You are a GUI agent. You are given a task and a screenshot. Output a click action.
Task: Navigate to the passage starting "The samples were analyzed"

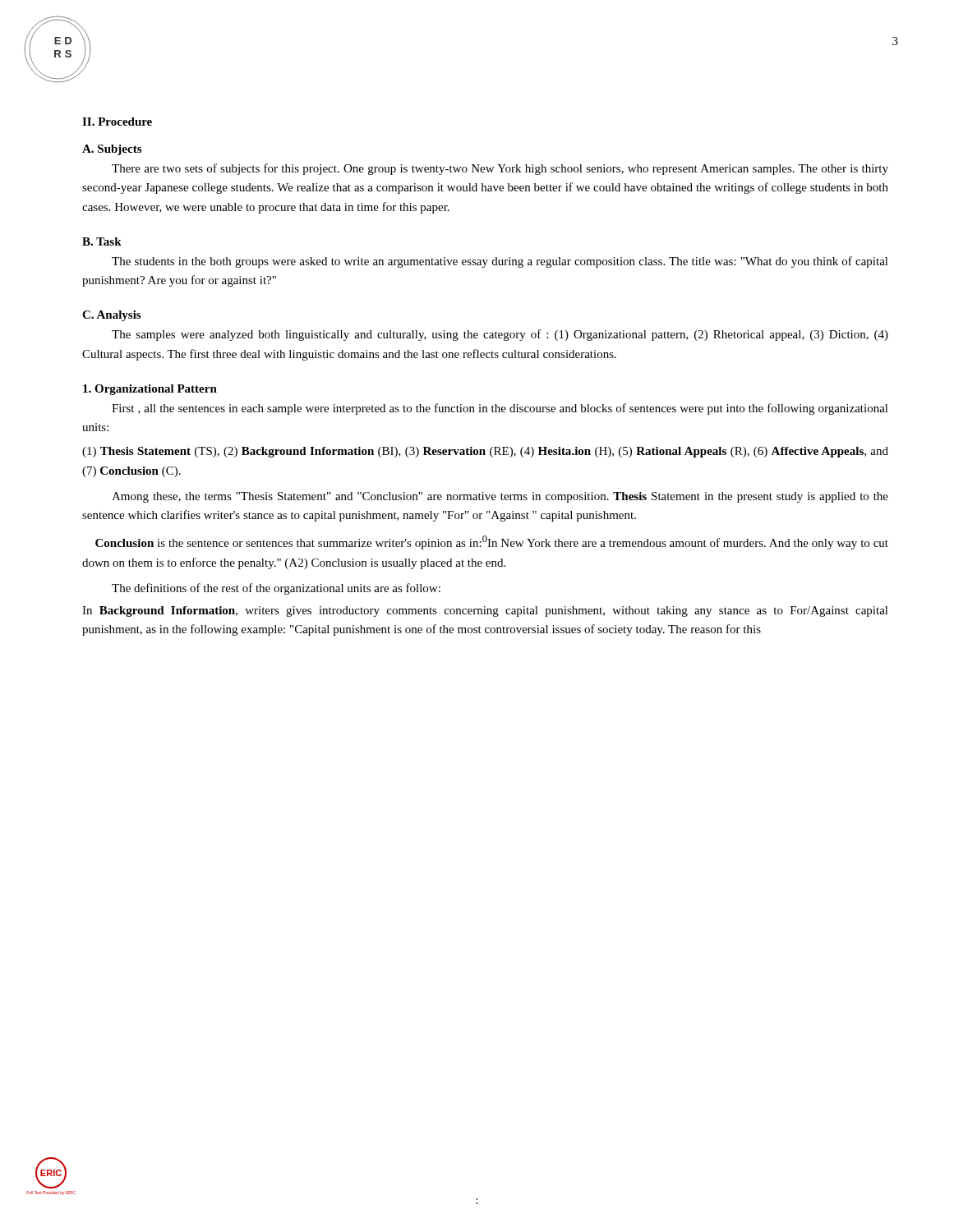(485, 344)
